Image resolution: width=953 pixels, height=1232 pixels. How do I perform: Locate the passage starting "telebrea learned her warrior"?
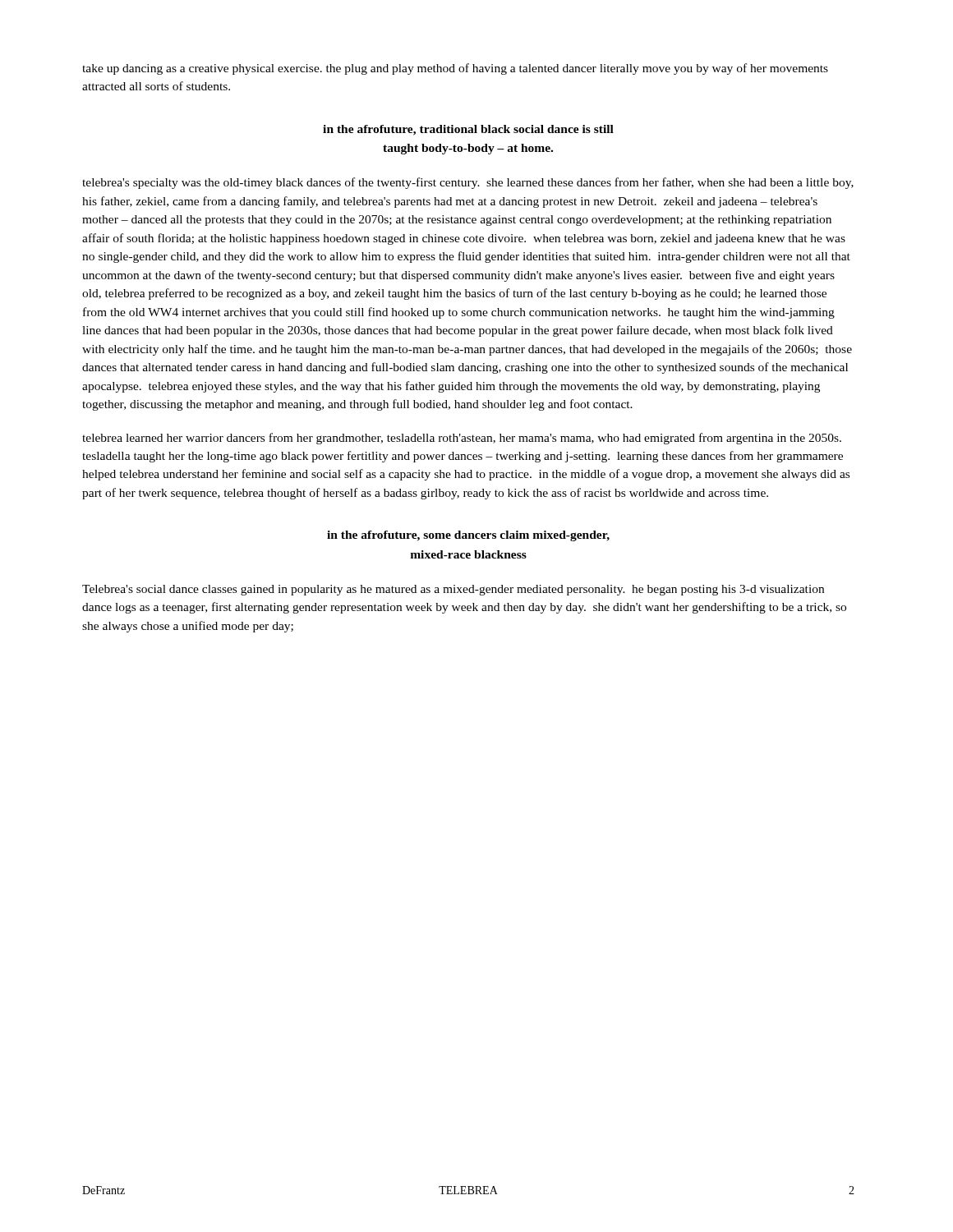[466, 465]
